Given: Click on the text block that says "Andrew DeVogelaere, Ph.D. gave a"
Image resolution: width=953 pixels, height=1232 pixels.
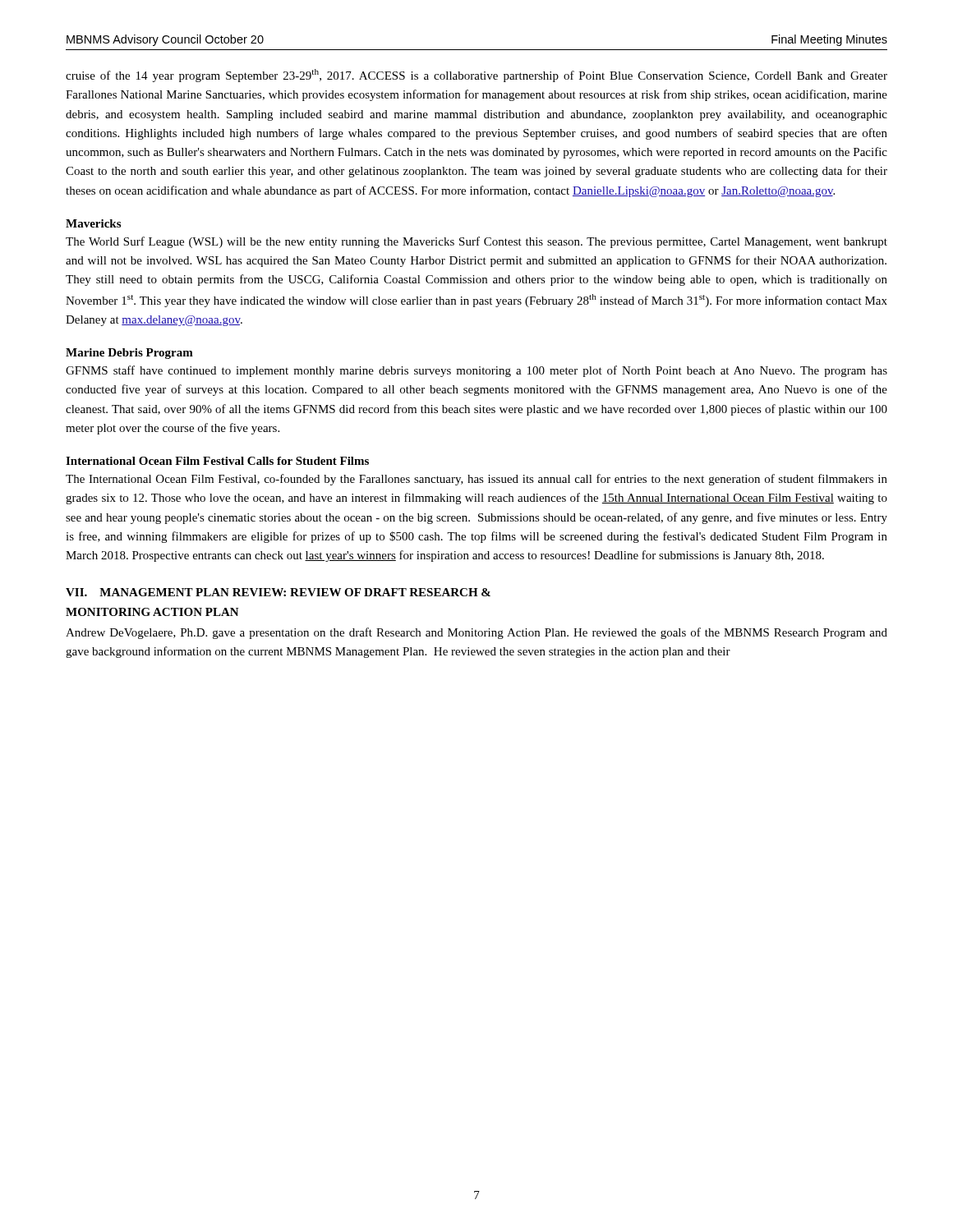Looking at the screenshot, I should coord(476,642).
